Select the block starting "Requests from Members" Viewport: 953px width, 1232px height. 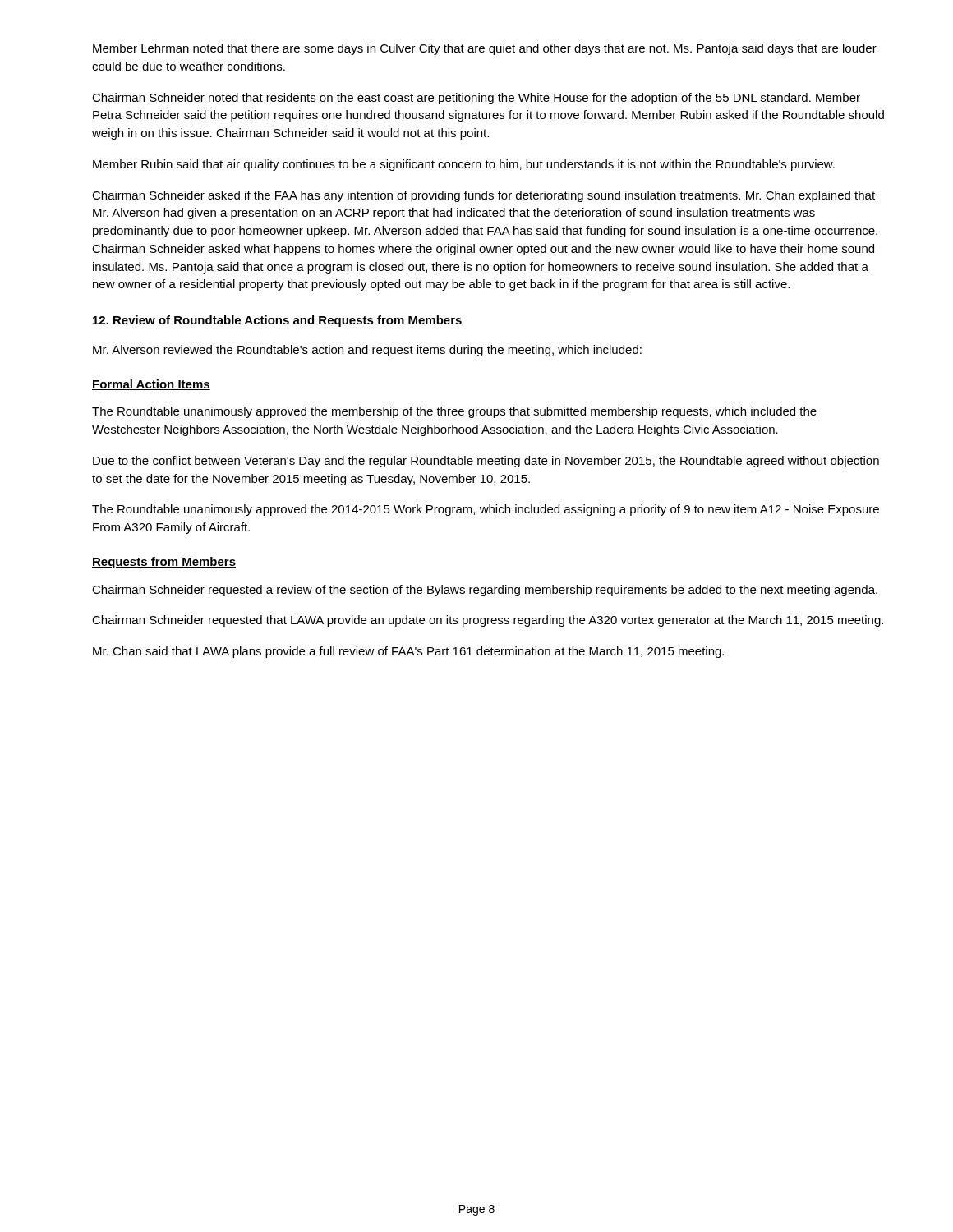pos(164,561)
